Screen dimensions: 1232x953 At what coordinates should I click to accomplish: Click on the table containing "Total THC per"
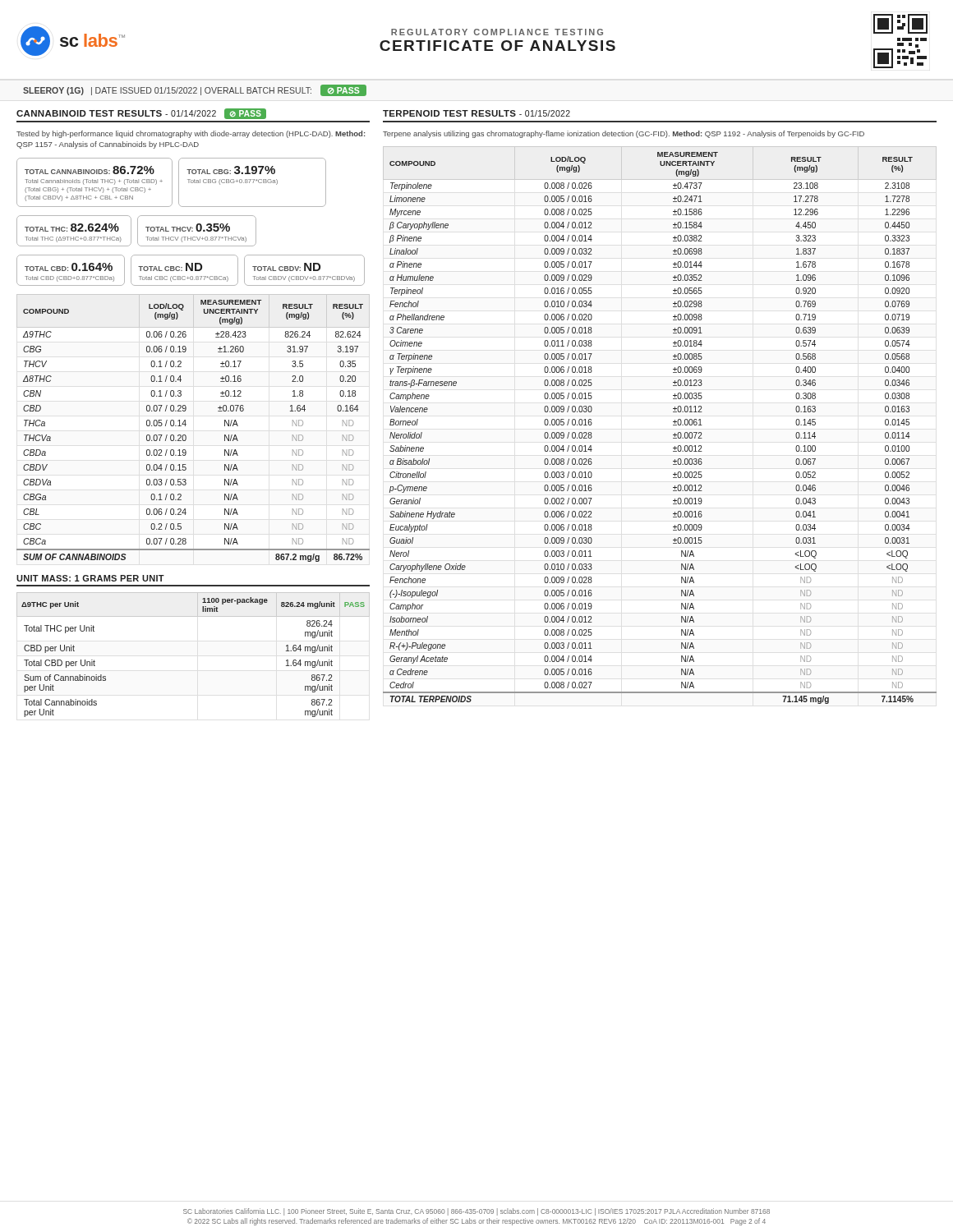tap(193, 656)
